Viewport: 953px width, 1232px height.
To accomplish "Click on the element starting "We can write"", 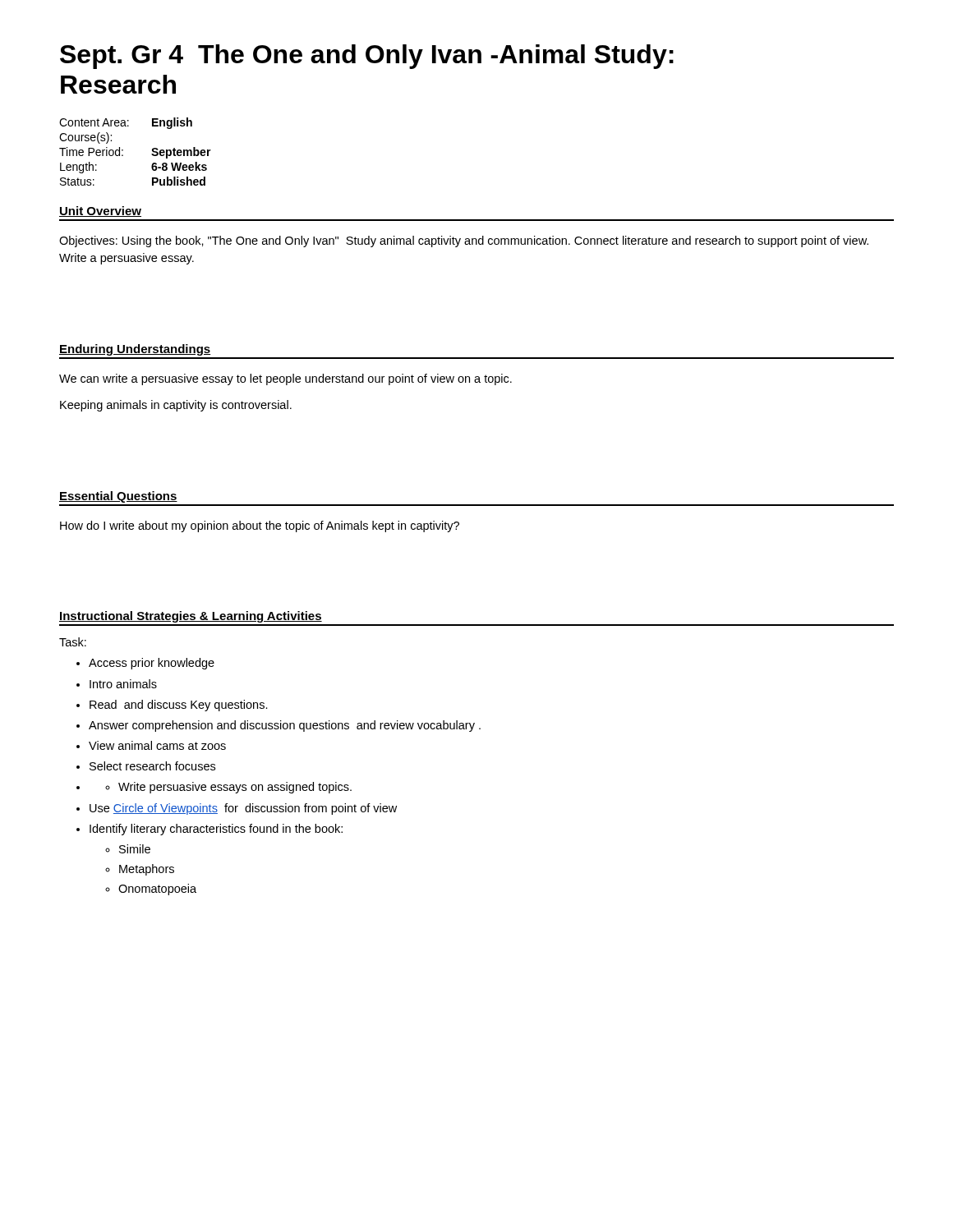I will pos(286,379).
